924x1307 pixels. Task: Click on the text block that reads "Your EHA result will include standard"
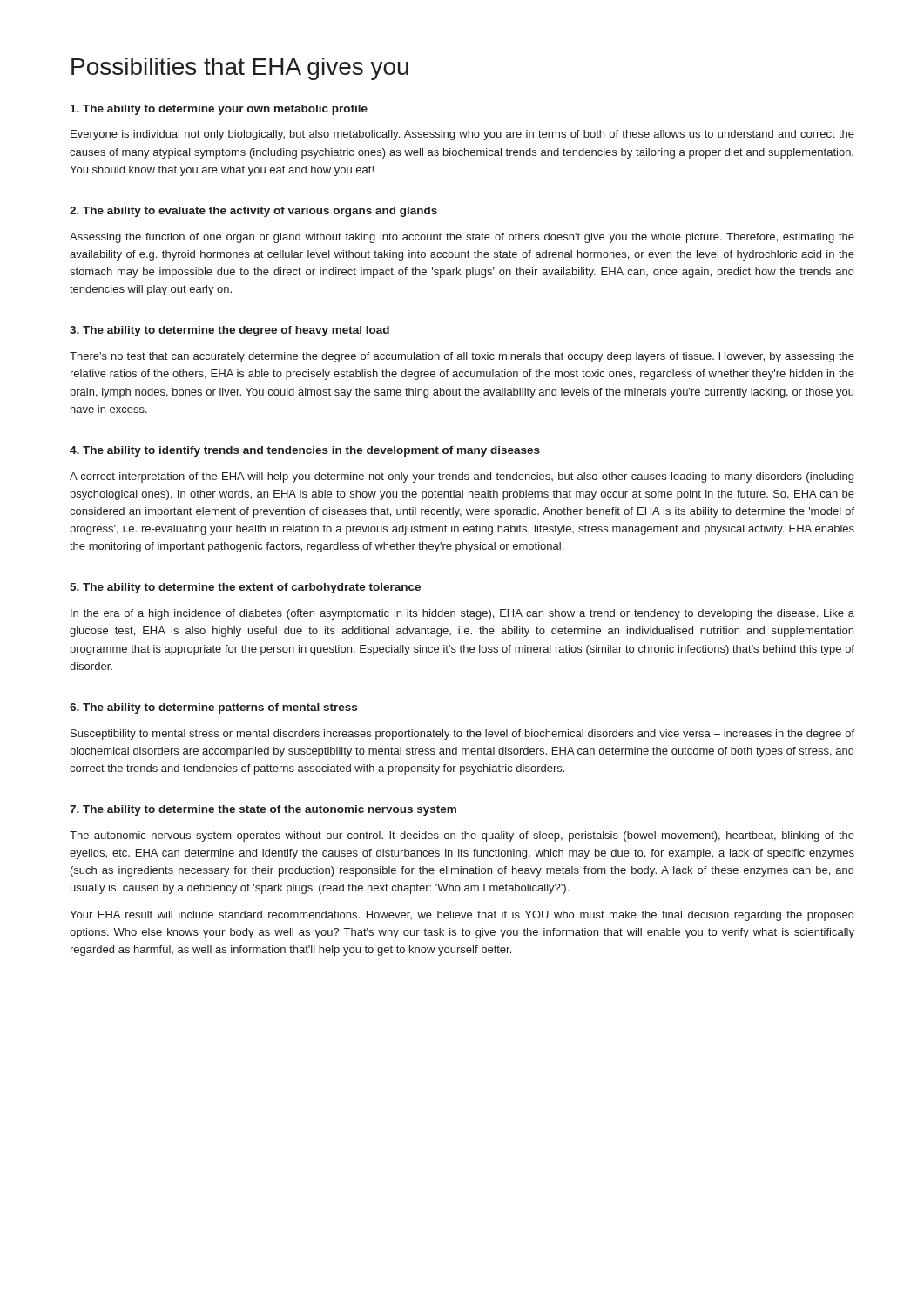[x=462, y=932]
